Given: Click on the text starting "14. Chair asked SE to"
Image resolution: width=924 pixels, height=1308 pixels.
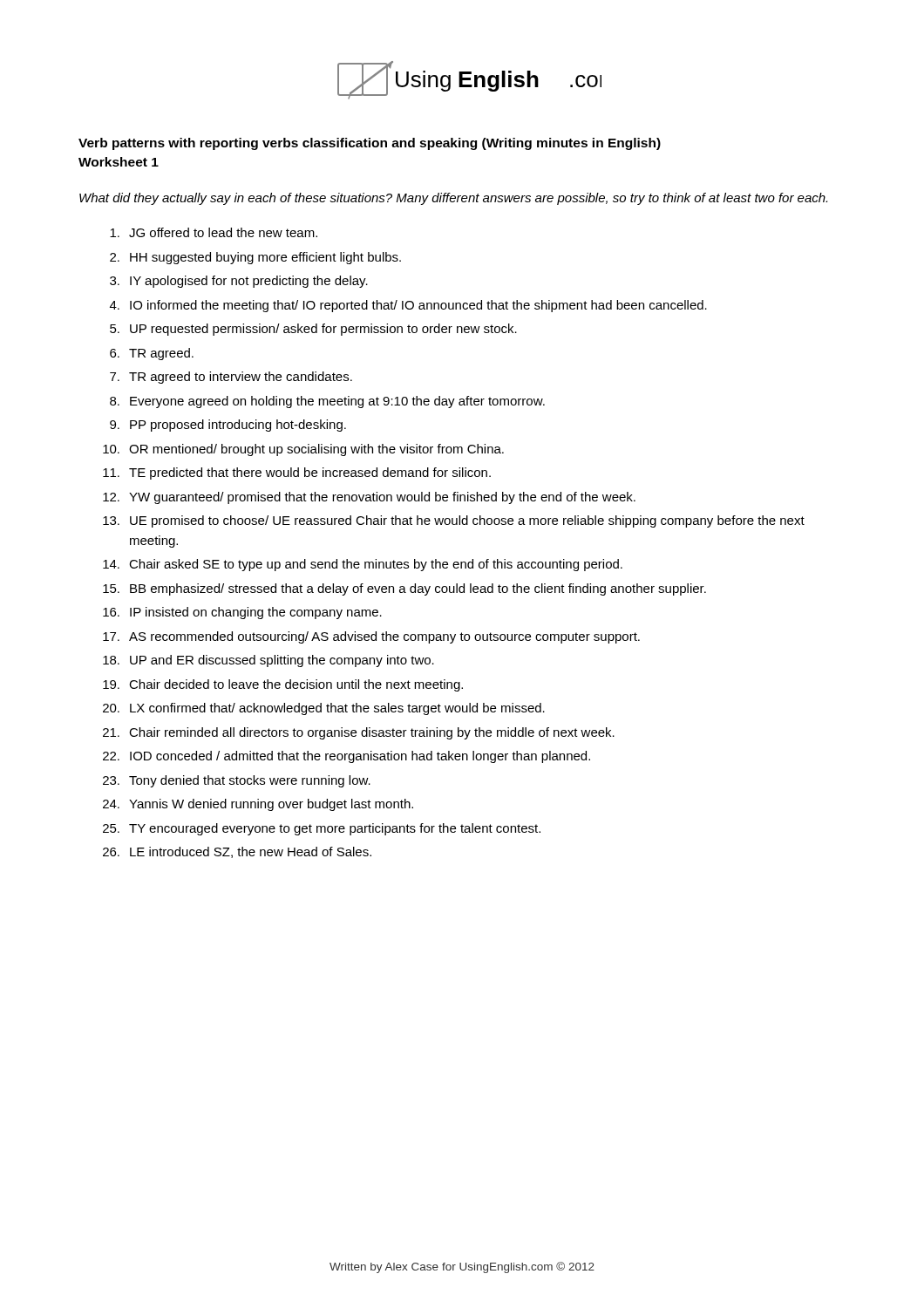Looking at the screenshot, I should pos(466,565).
